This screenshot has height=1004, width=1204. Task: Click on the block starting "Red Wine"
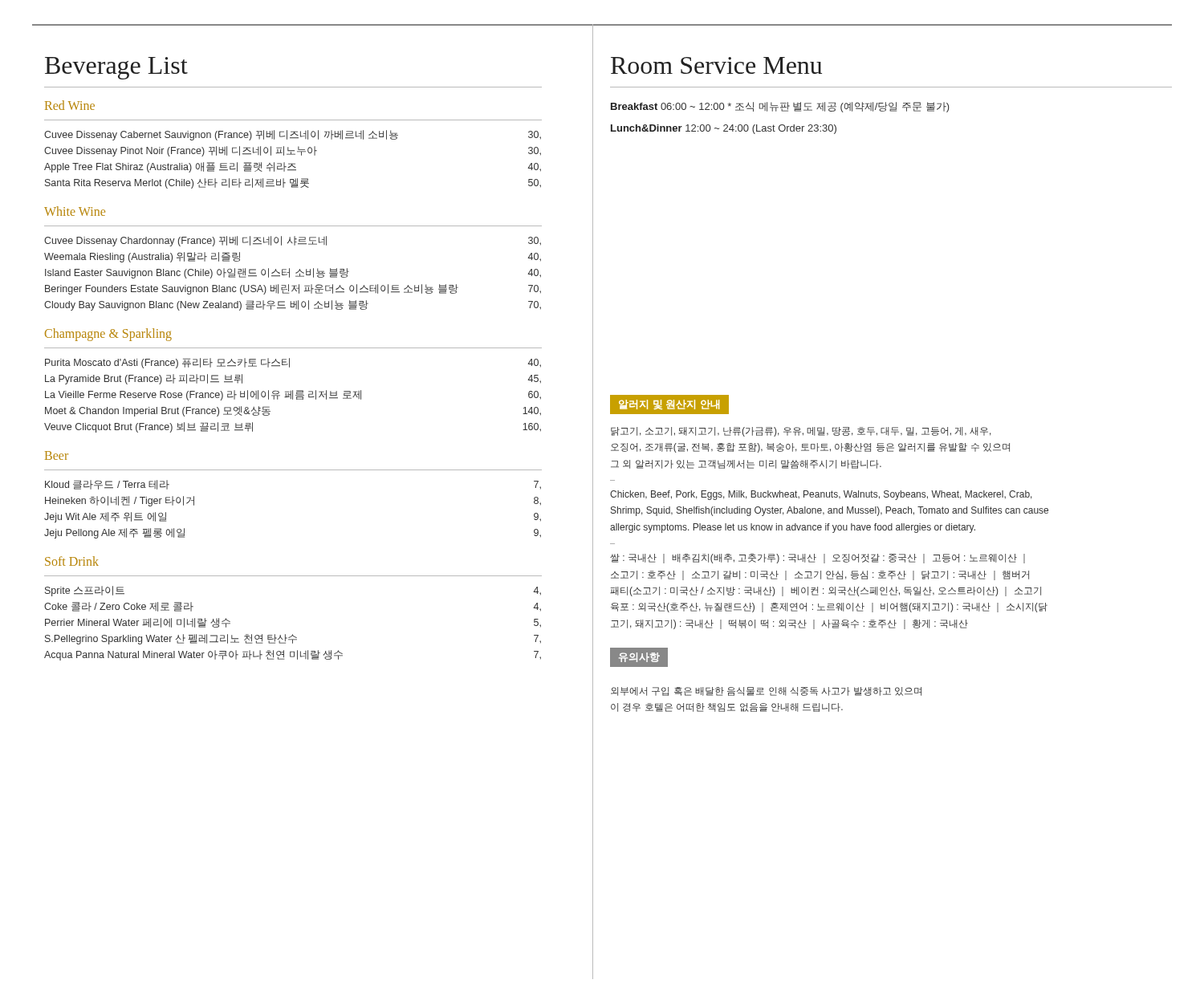[70, 105]
